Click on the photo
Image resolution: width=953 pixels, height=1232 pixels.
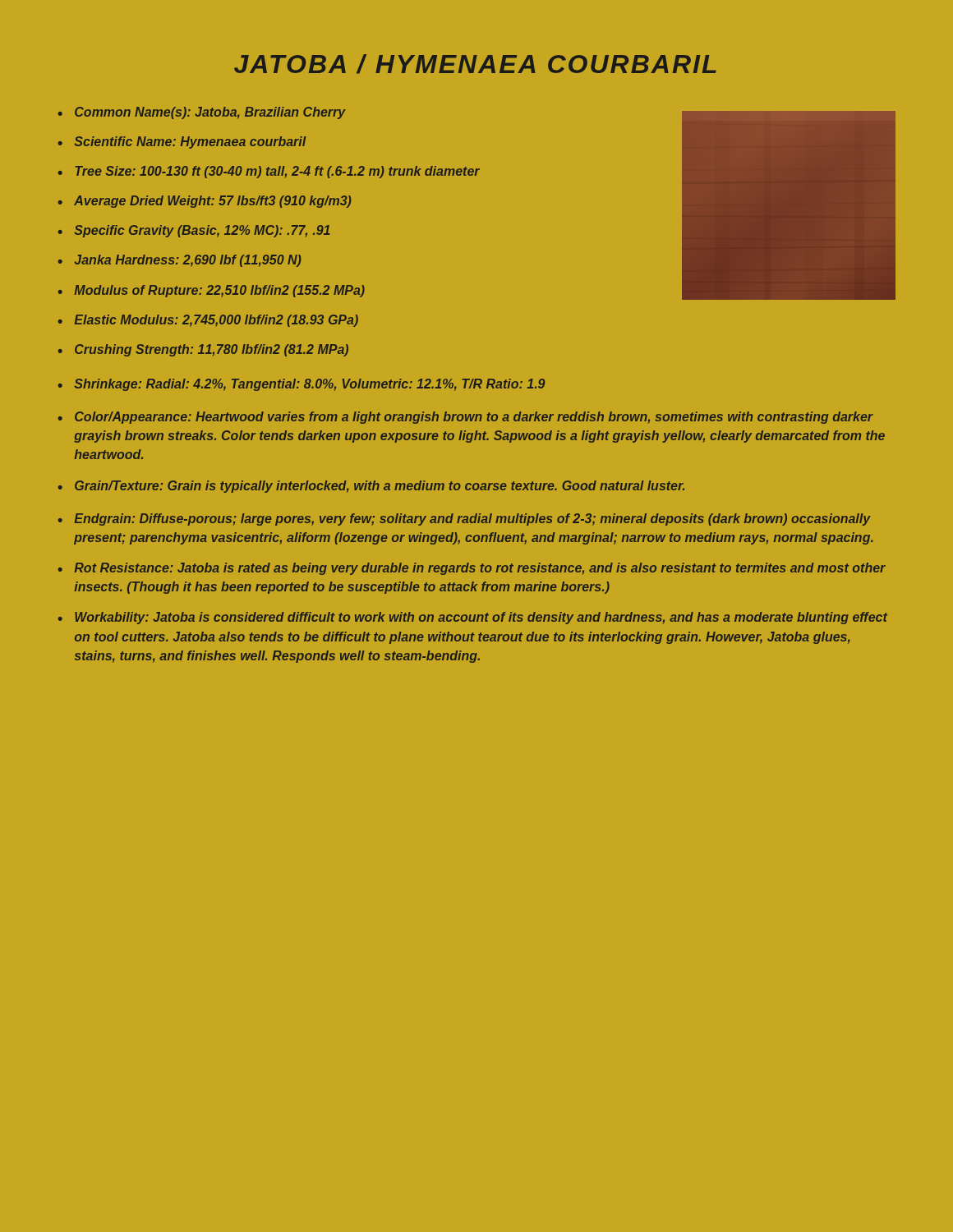tap(789, 207)
